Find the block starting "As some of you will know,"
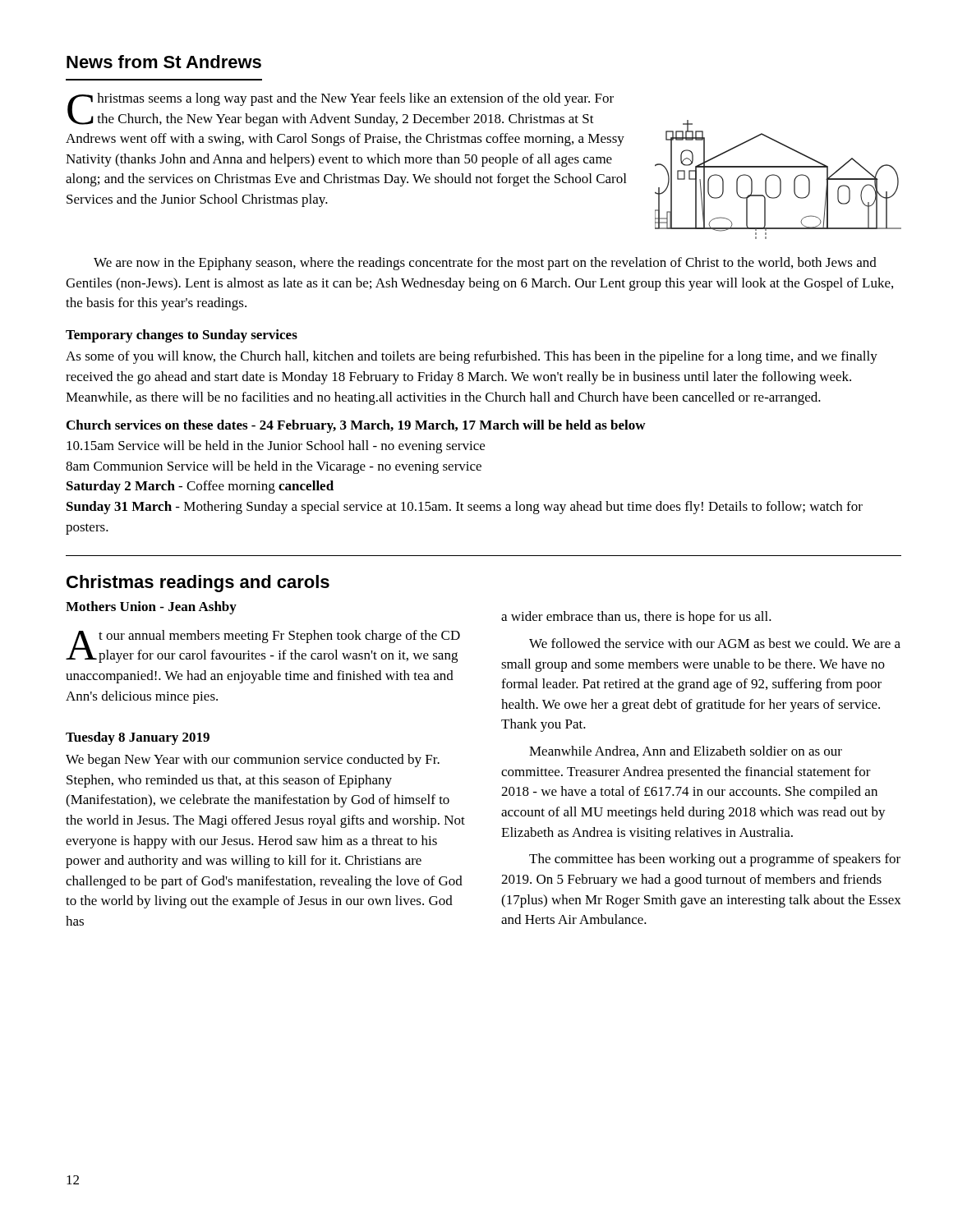This screenshot has height=1232, width=967. click(x=471, y=377)
